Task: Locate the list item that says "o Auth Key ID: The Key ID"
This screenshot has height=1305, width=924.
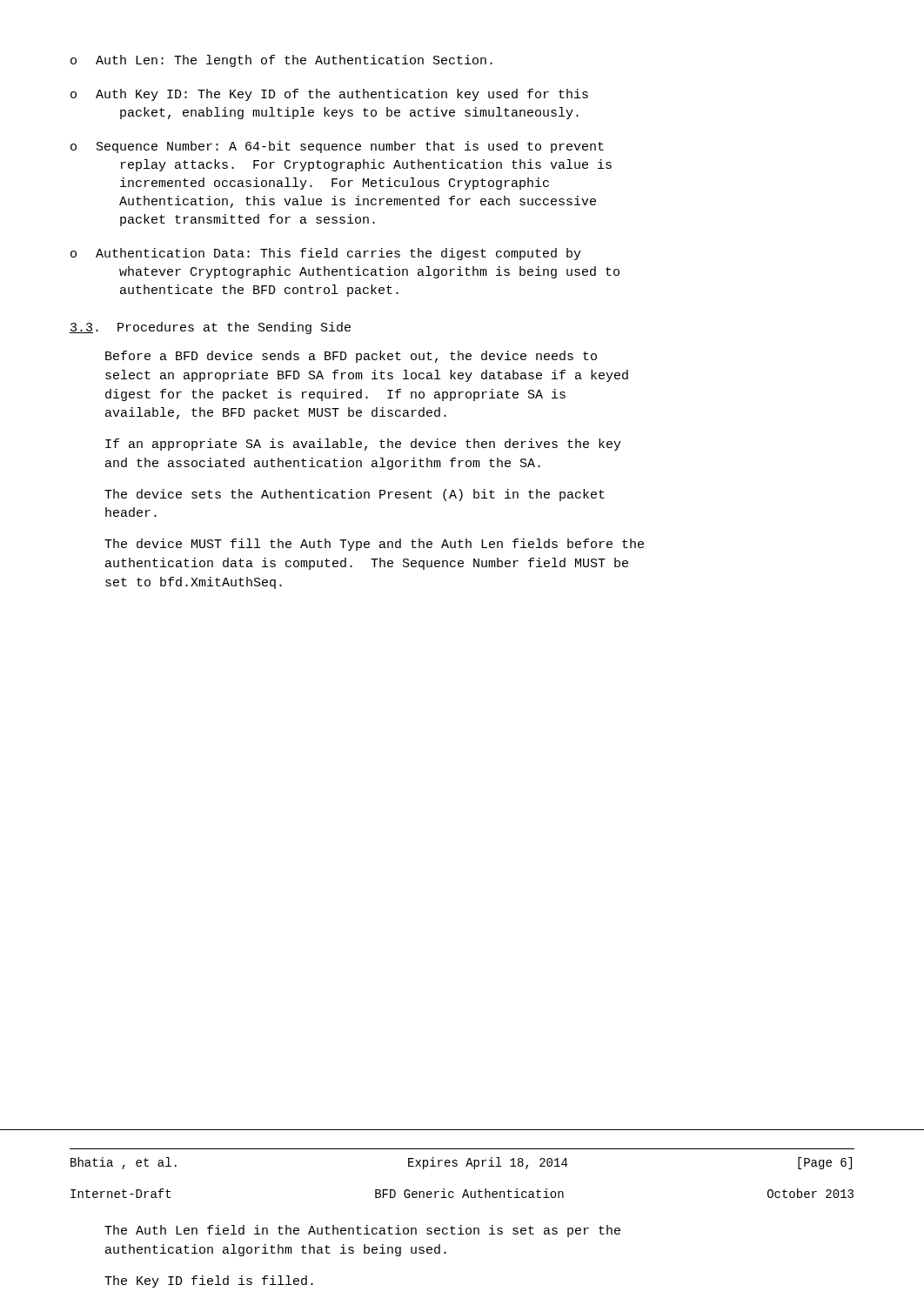Action: [462, 104]
